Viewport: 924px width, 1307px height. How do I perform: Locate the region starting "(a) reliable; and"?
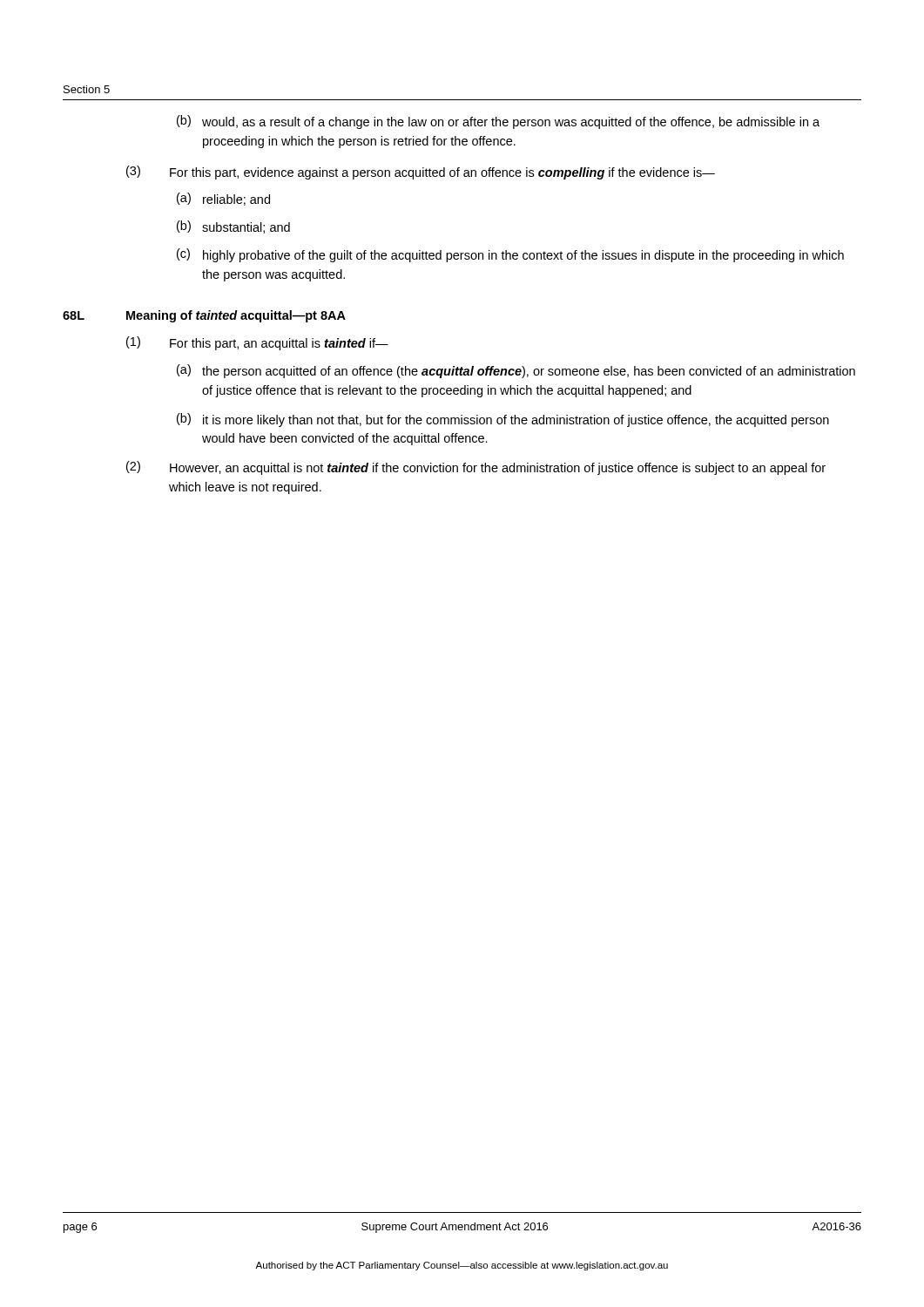click(223, 199)
